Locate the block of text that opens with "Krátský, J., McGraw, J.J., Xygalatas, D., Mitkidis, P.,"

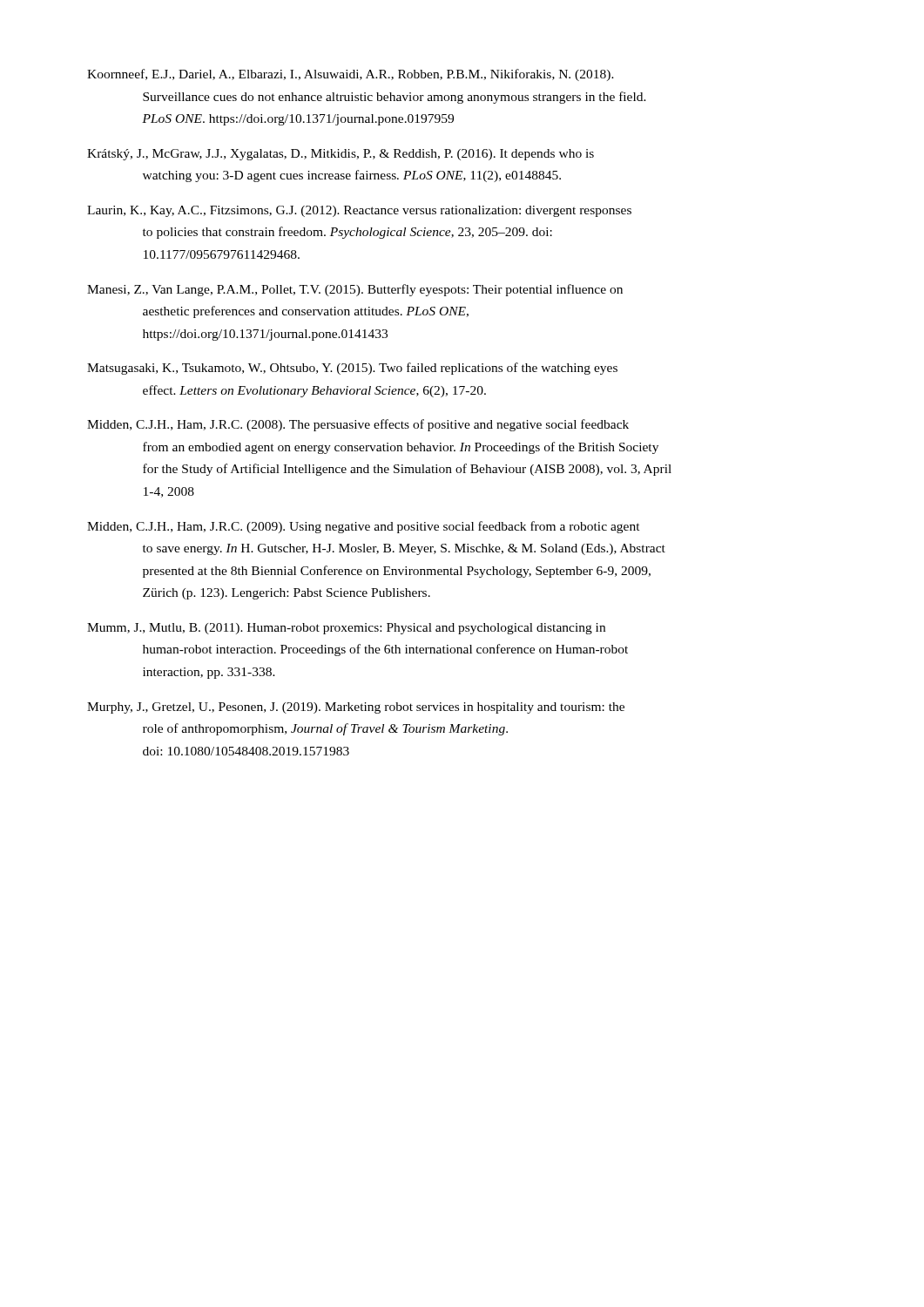pos(341,164)
